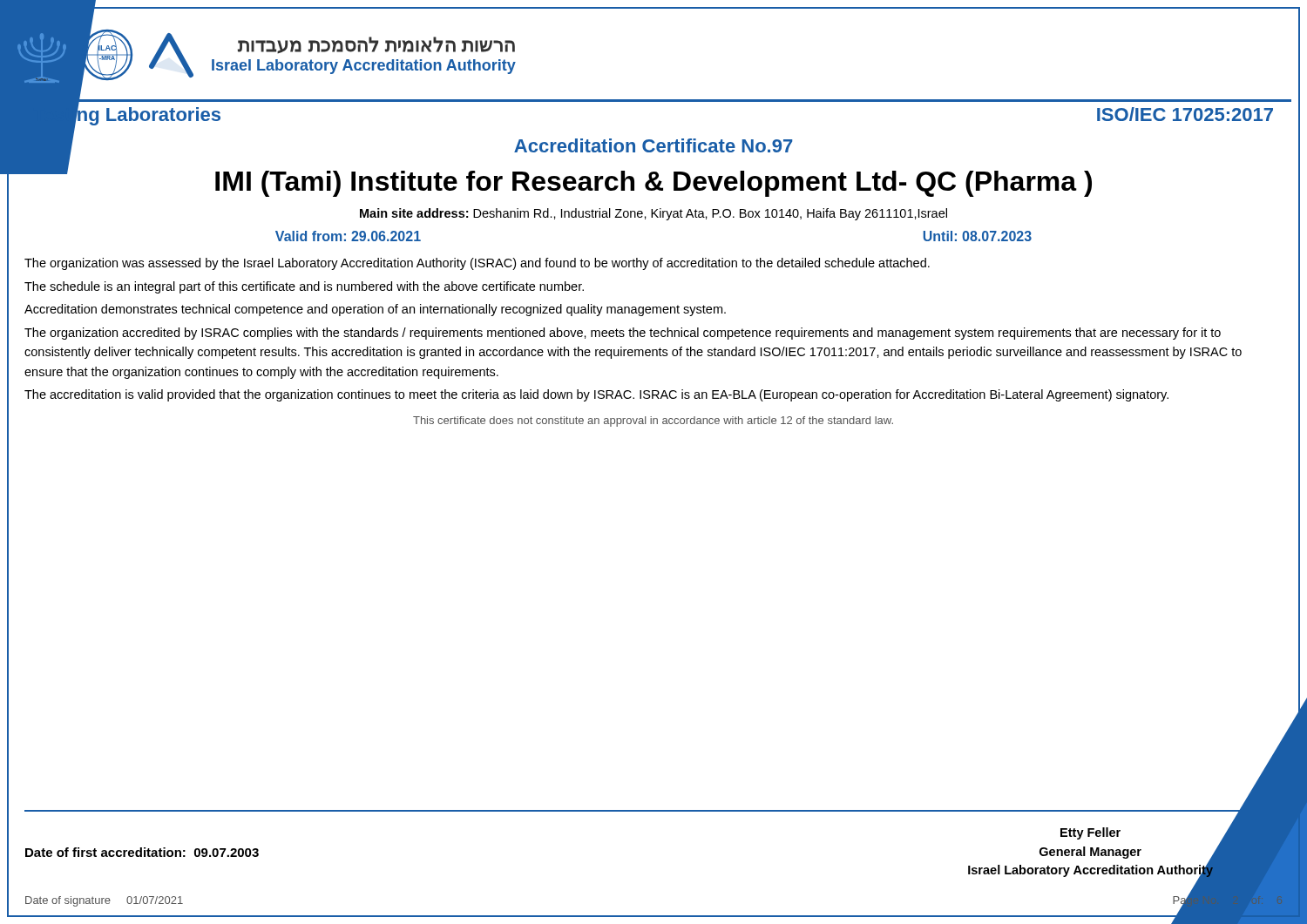Locate the text block containing "The organization was assessed by the Israel Laboratory"
Screen dimensions: 924x1307
point(477,263)
